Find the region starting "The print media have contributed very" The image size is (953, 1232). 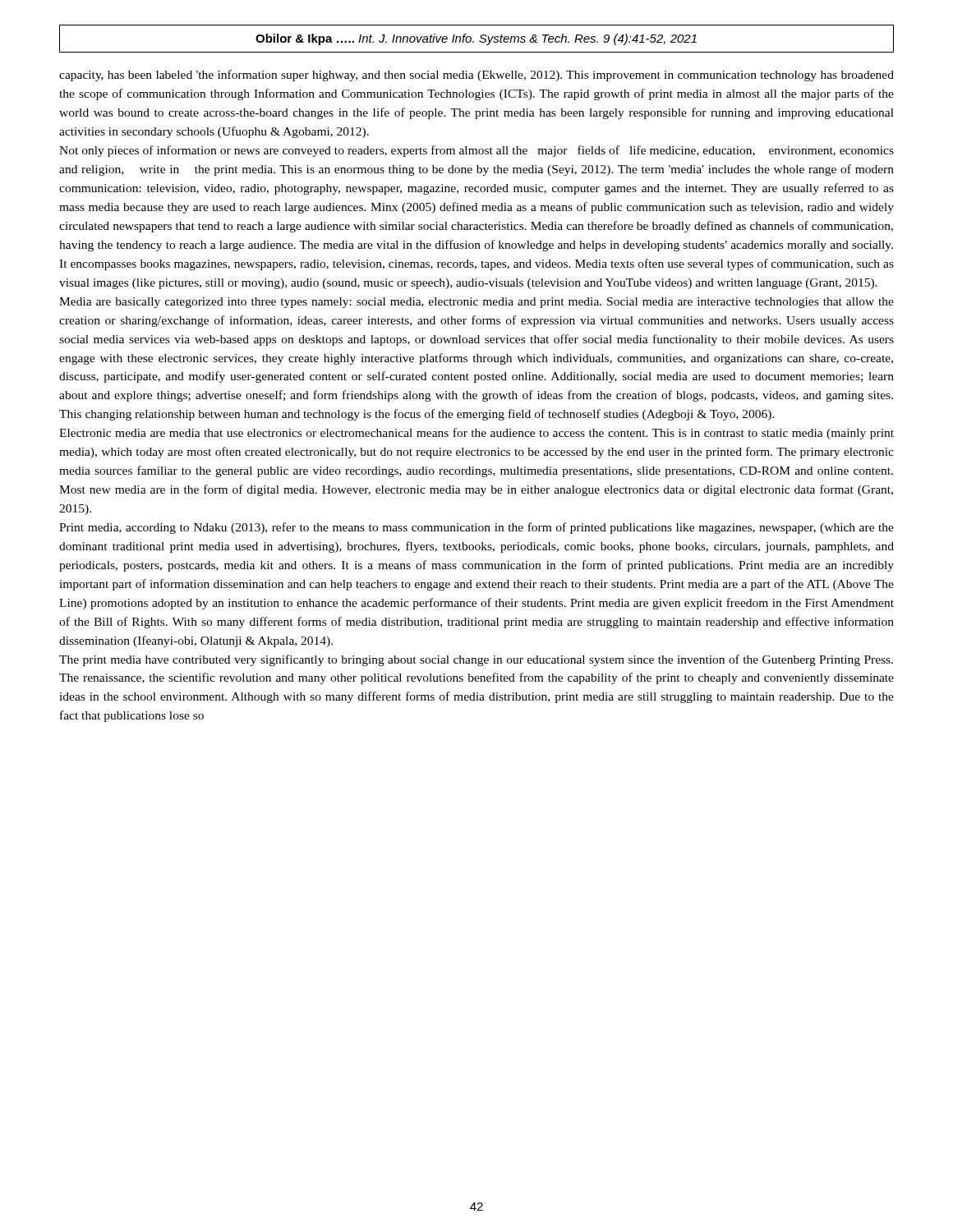(x=476, y=687)
